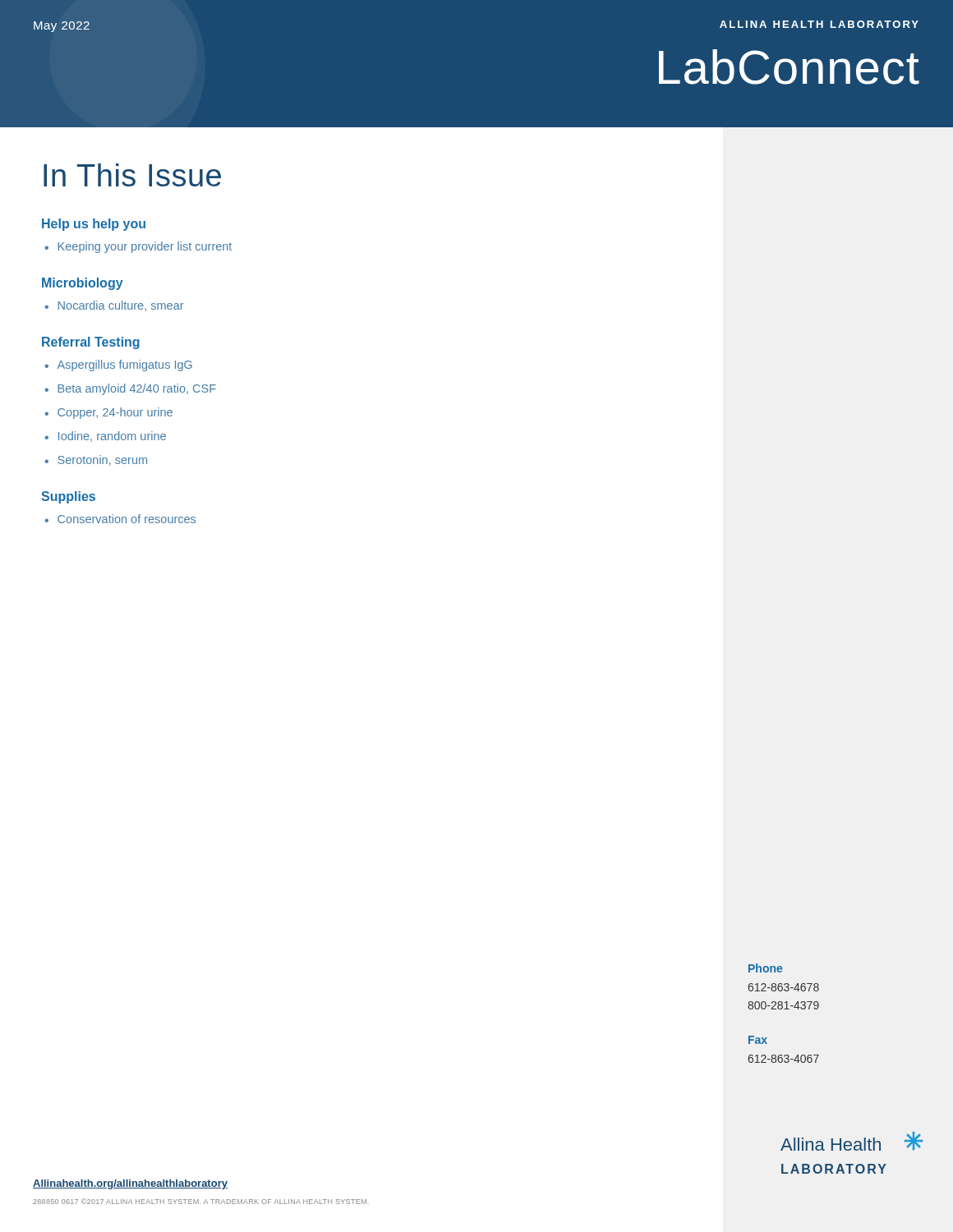The image size is (953, 1232).
Task: Locate the text "Serotonin, serum"
Action: click(103, 460)
